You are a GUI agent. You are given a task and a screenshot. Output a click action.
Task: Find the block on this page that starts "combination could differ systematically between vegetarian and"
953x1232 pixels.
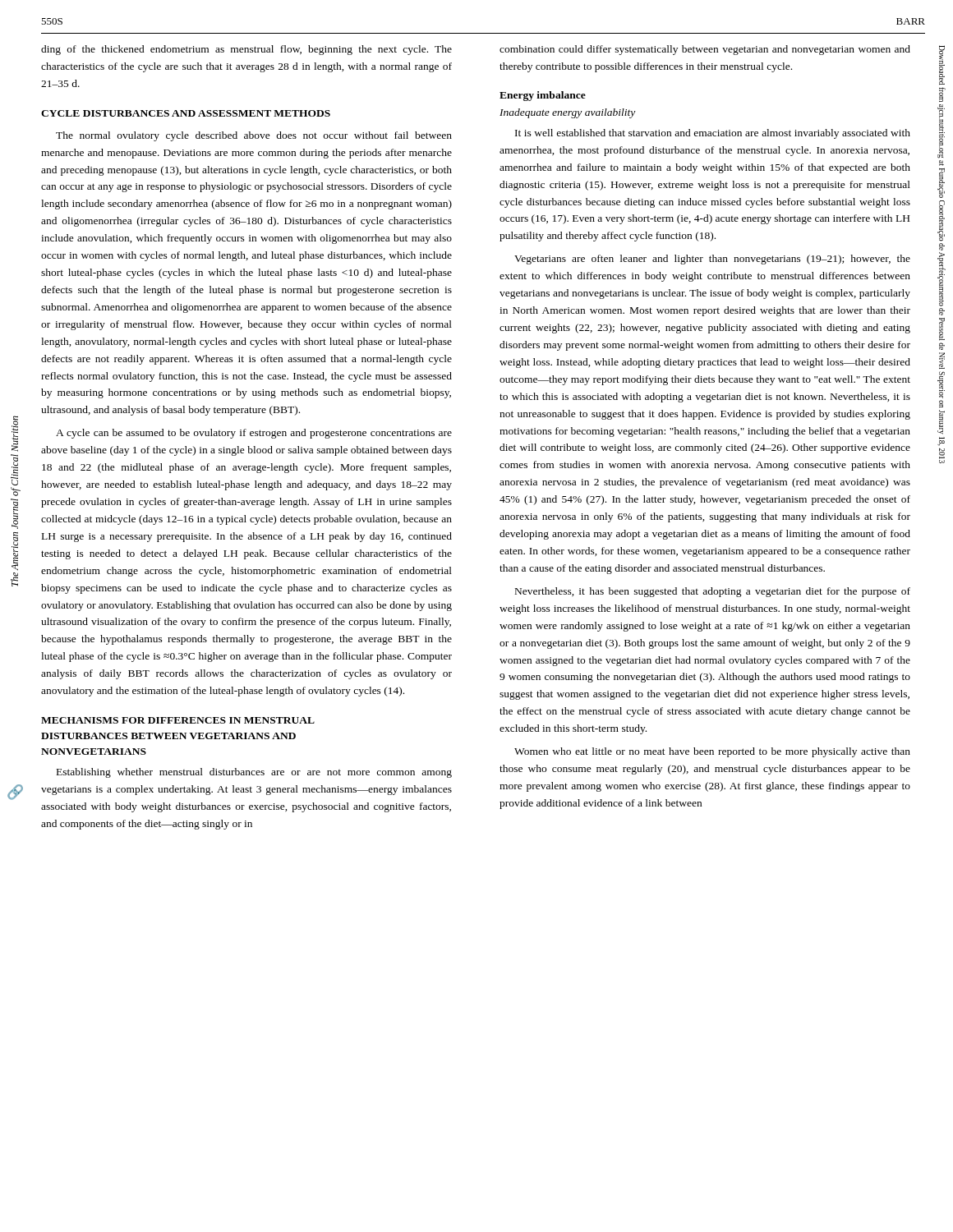coord(705,58)
